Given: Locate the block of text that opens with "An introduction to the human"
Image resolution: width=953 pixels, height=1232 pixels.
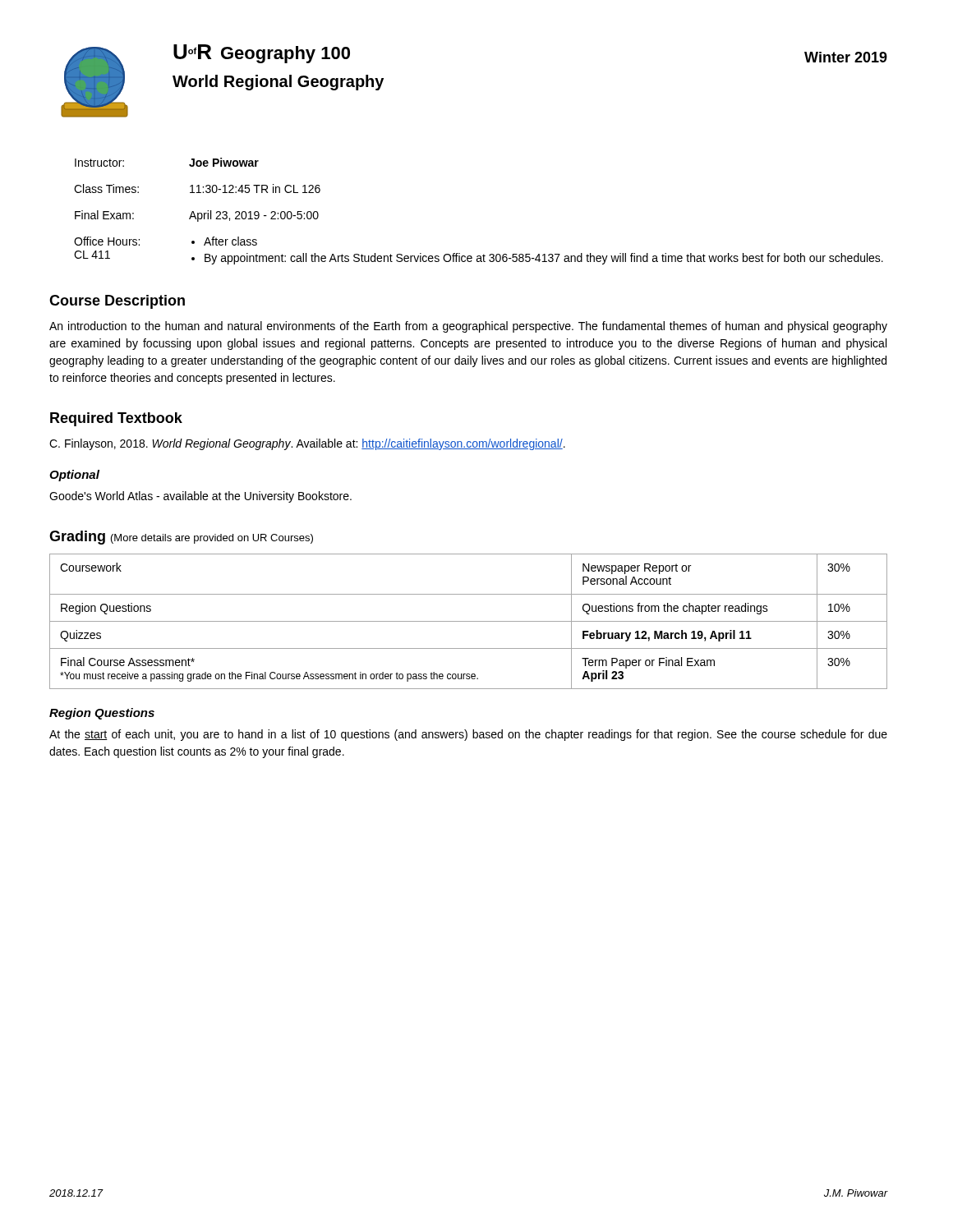Looking at the screenshot, I should [x=468, y=352].
